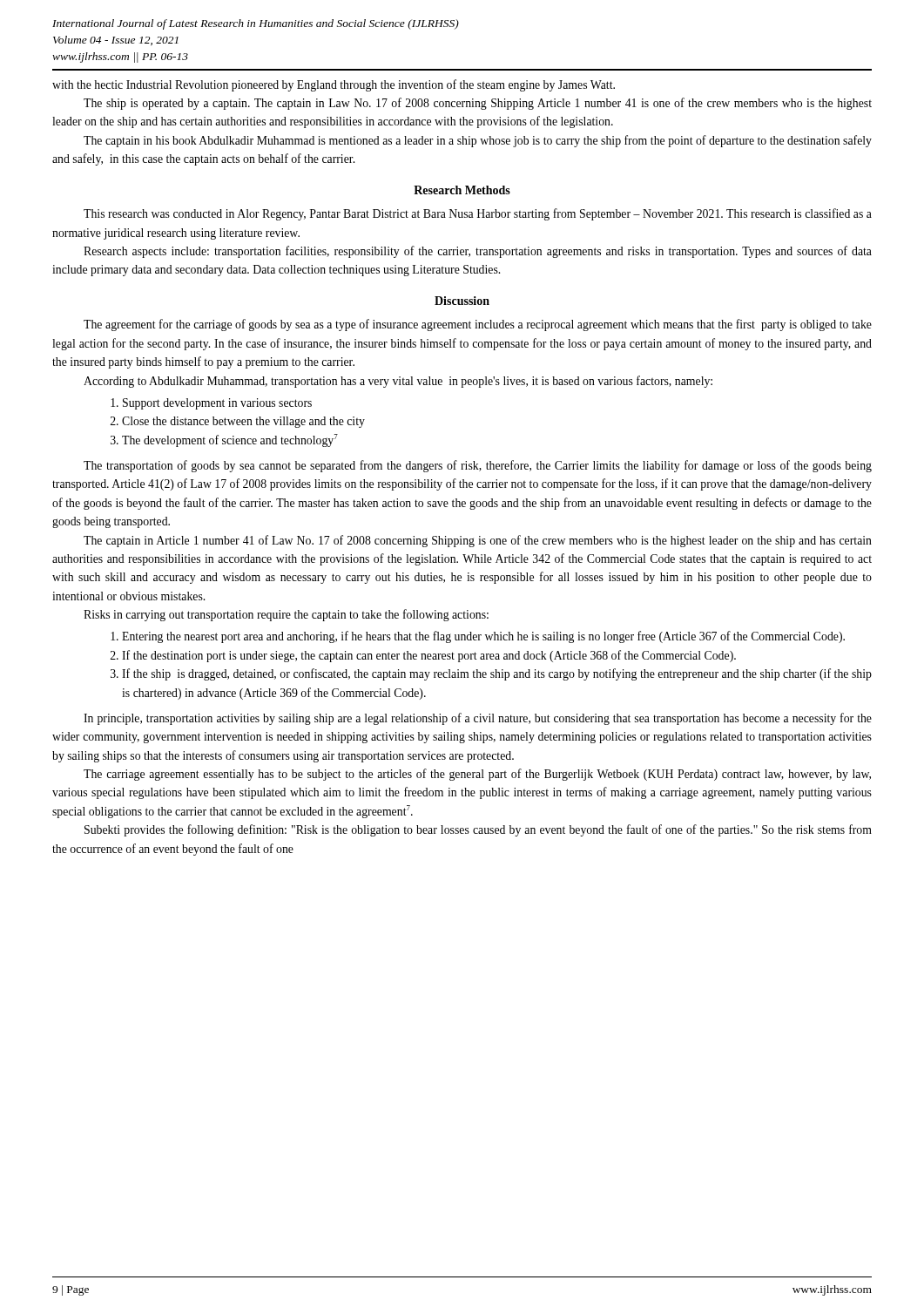Find the list item with the text "Close the distance between"

click(x=243, y=422)
